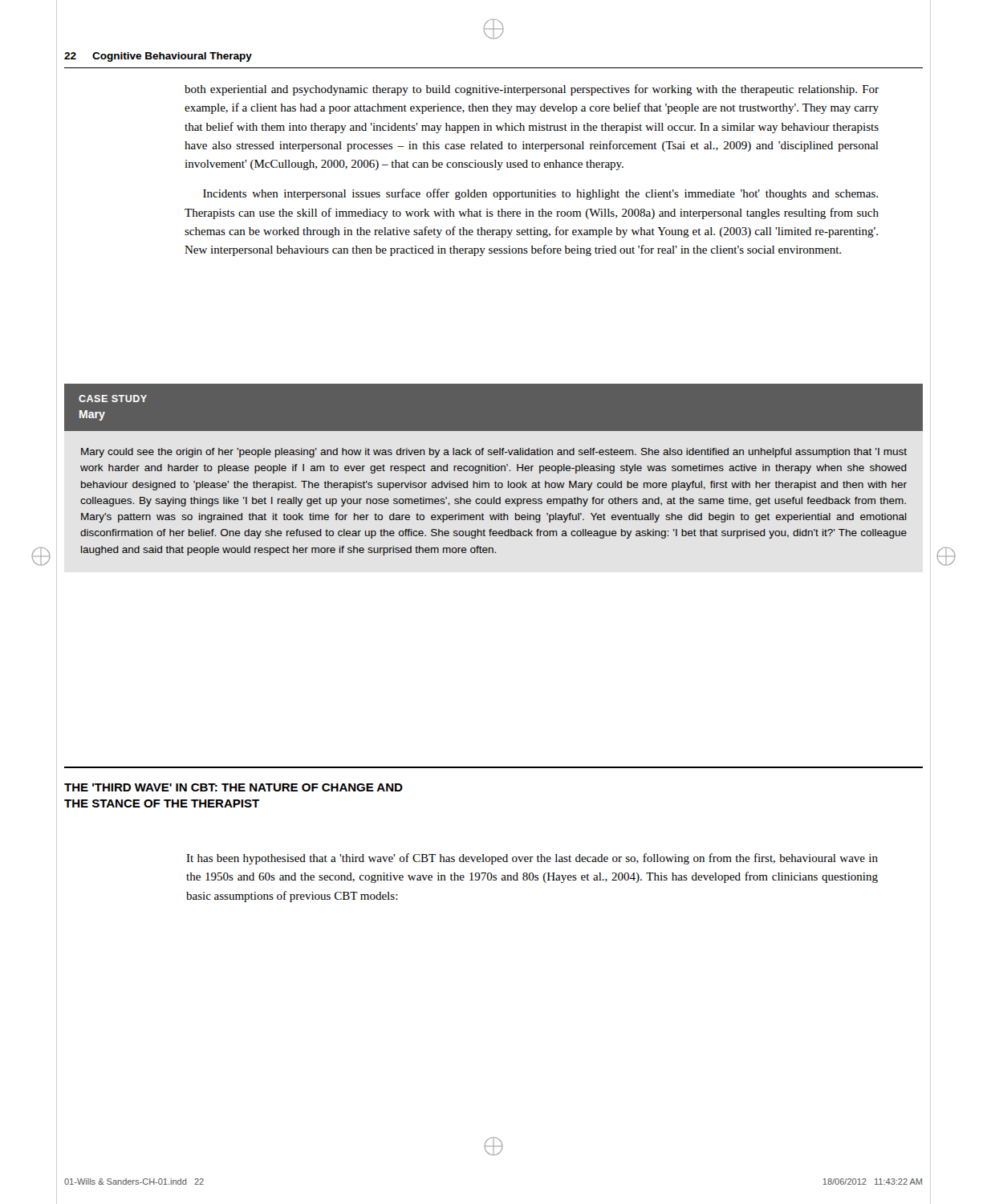987x1204 pixels.
Task: Click on the text block with the text "Mary could see the origin of her 'people"
Action: (494, 500)
